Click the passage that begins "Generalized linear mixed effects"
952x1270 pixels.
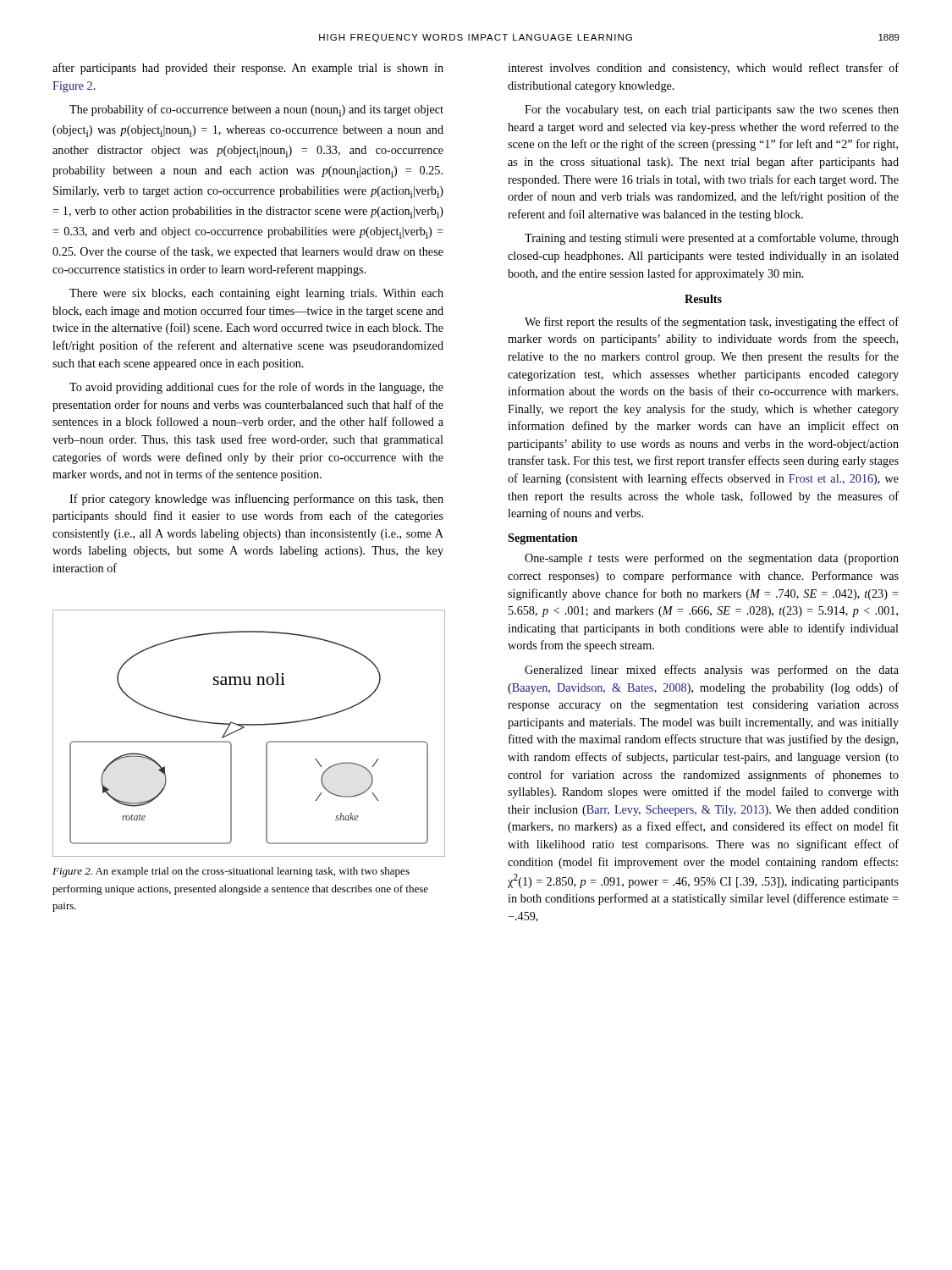click(x=703, y=793)
